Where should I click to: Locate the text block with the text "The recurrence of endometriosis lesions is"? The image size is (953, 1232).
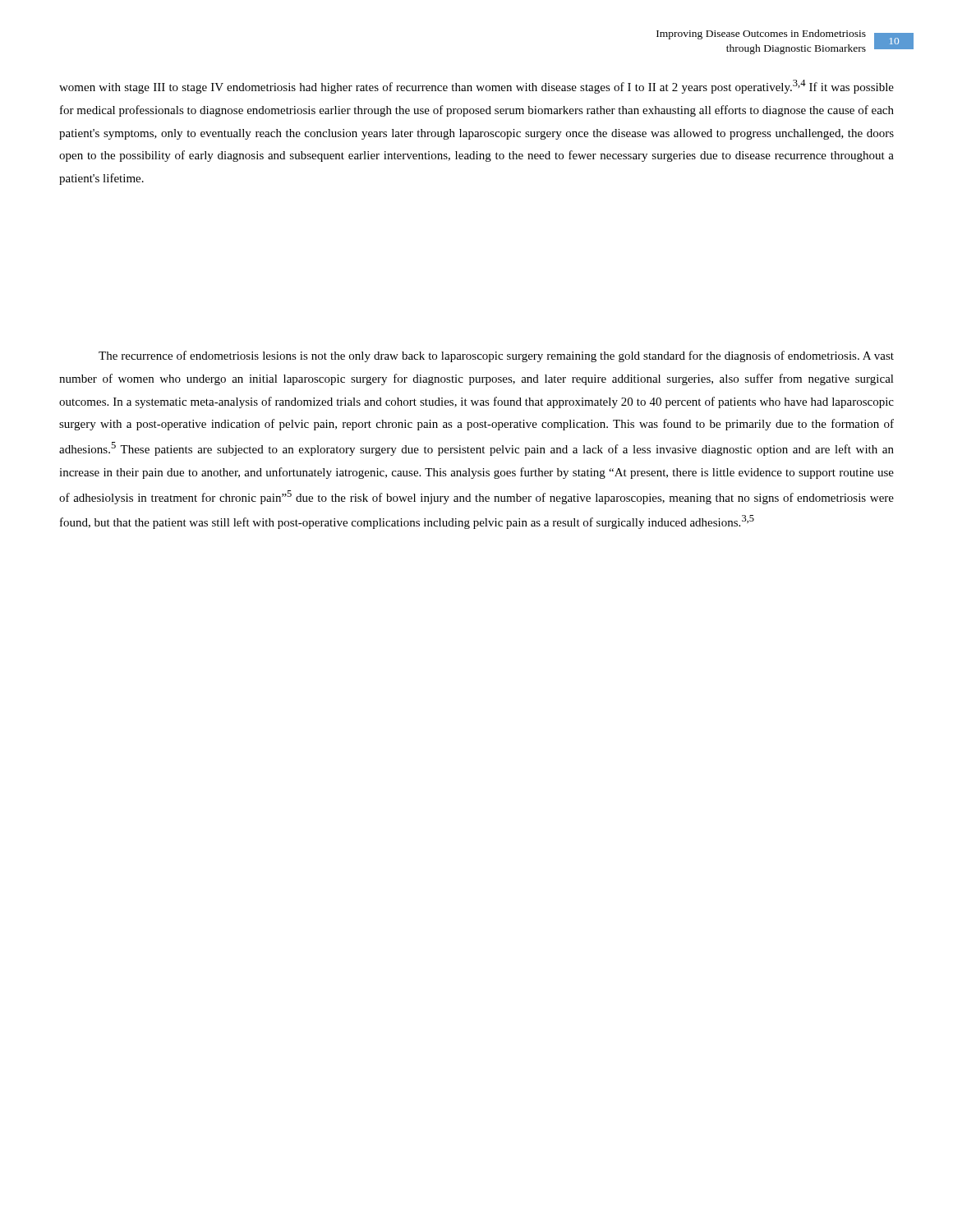coord(476,439)
